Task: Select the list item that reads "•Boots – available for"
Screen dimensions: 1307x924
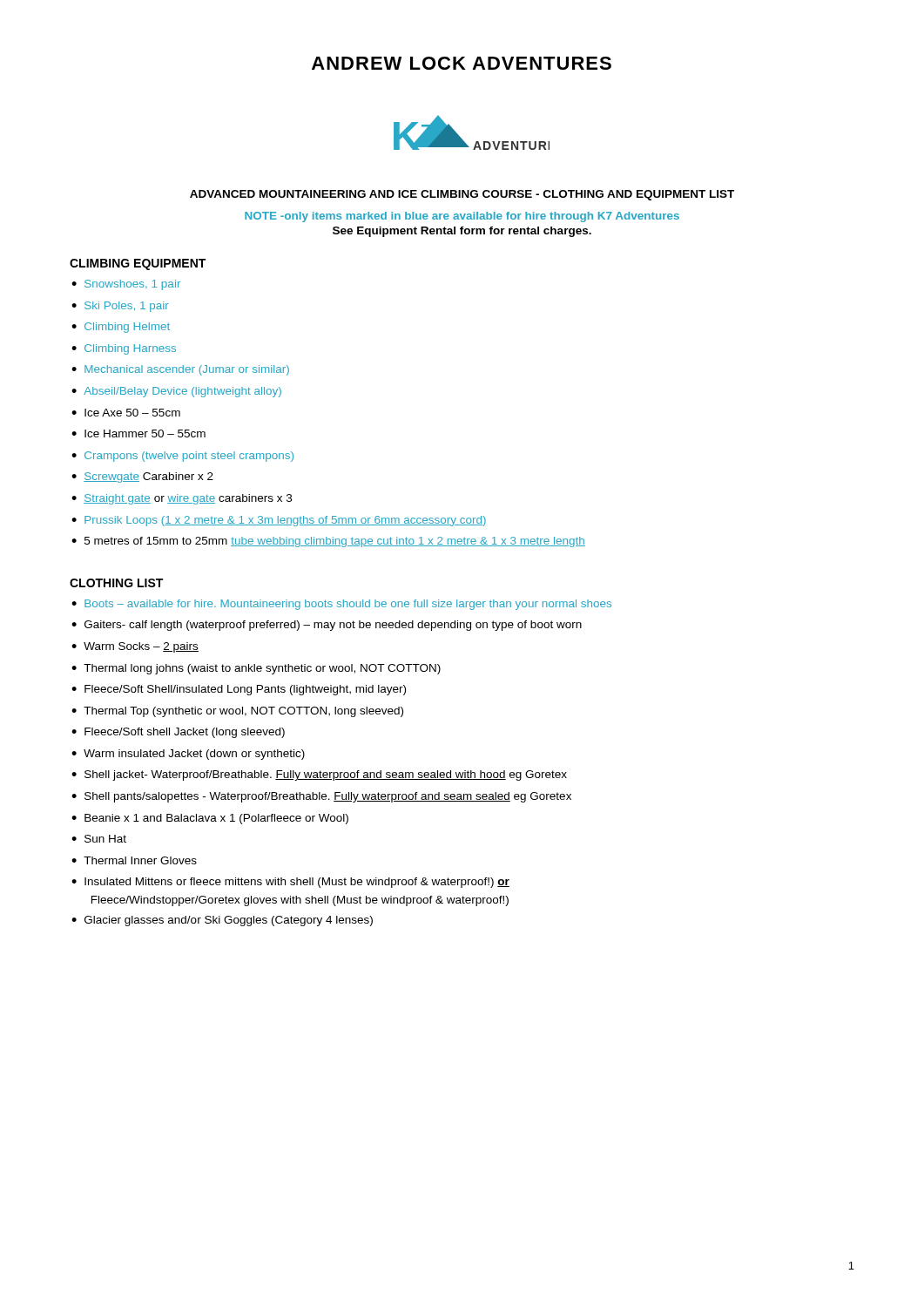Action: pos(342,604)
